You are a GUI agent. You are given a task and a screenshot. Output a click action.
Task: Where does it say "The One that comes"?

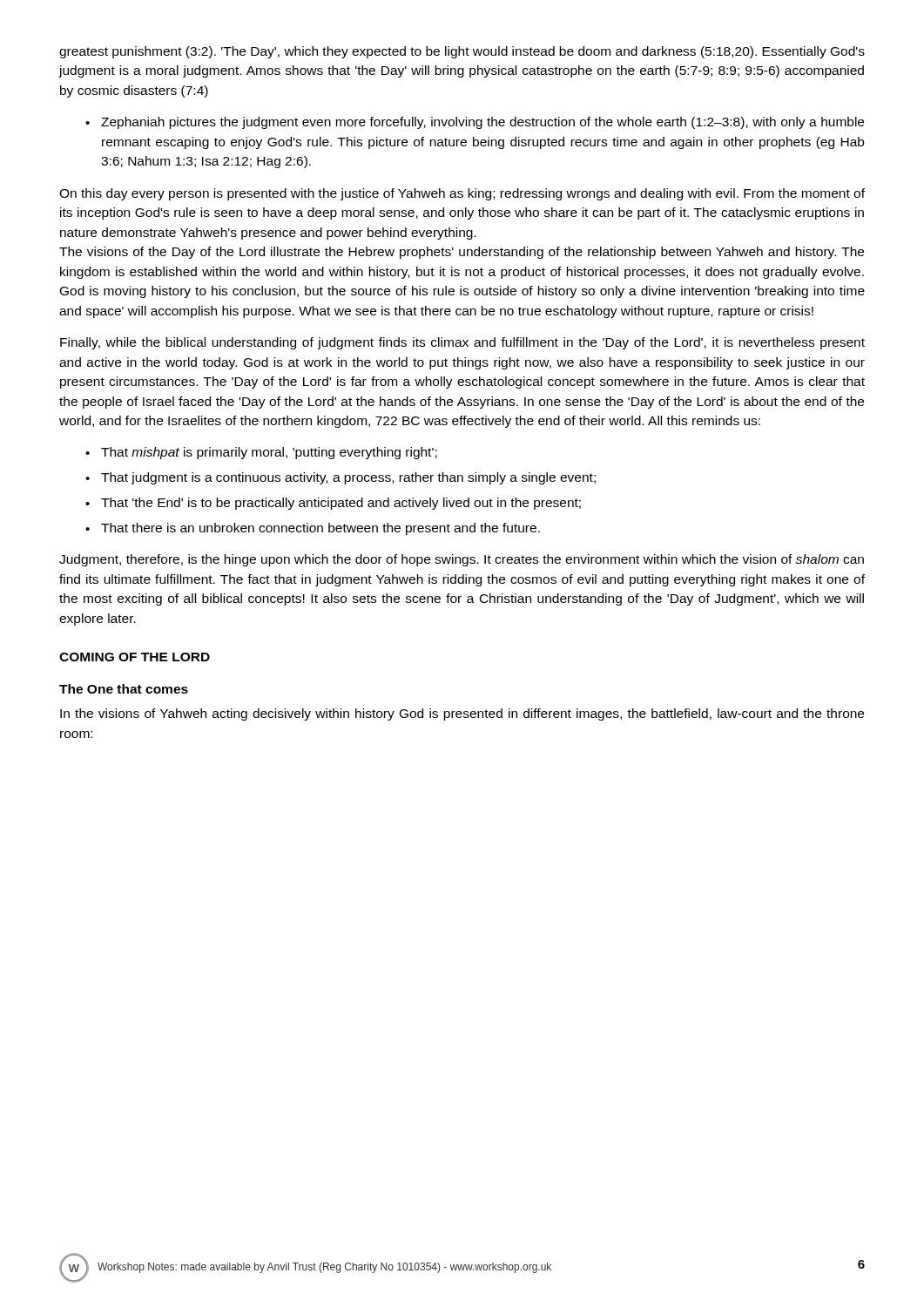(x=124, y=689)
